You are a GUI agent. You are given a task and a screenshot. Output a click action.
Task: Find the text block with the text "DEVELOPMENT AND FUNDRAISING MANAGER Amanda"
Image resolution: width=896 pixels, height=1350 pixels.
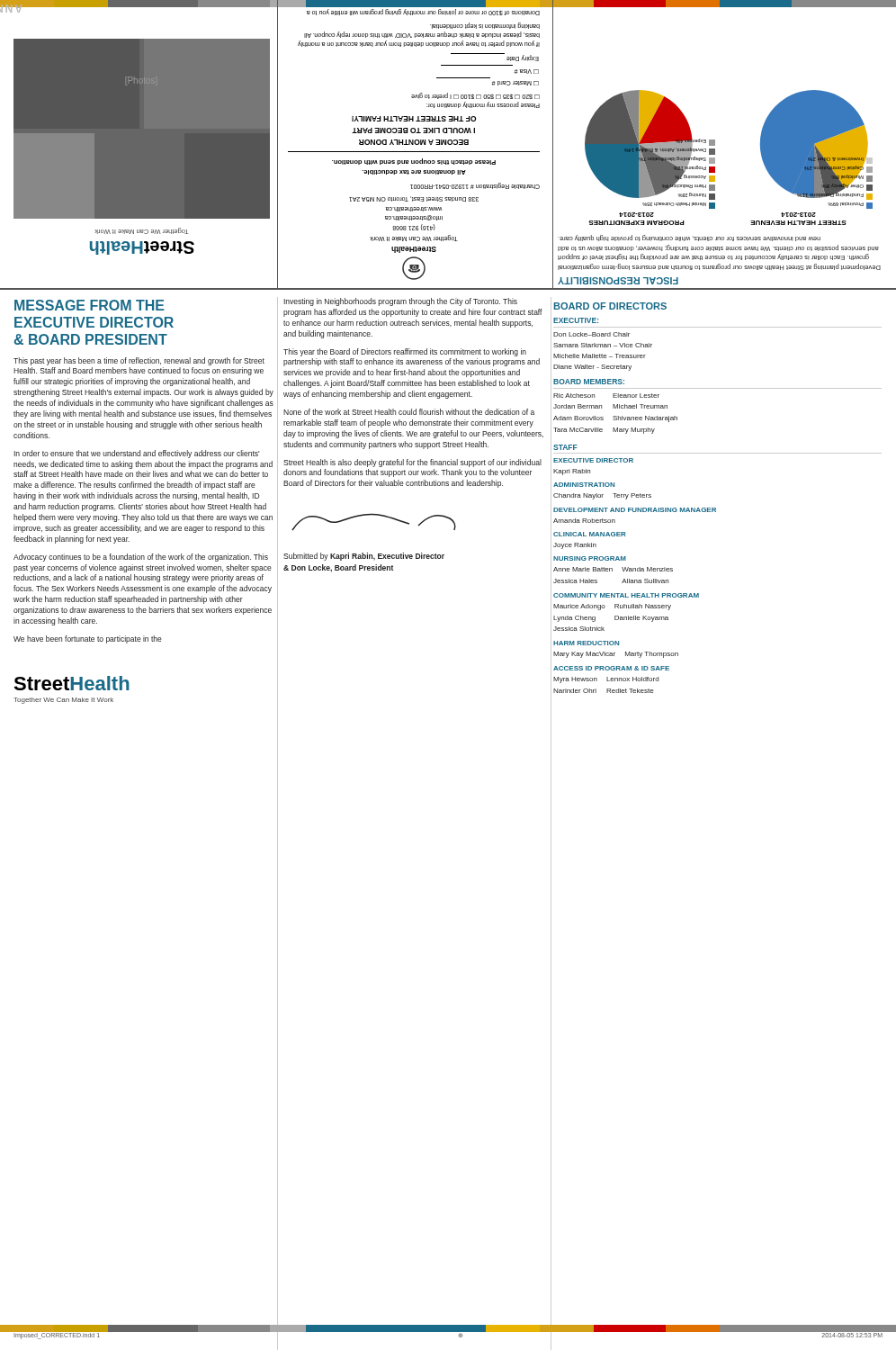pos(717,515)
